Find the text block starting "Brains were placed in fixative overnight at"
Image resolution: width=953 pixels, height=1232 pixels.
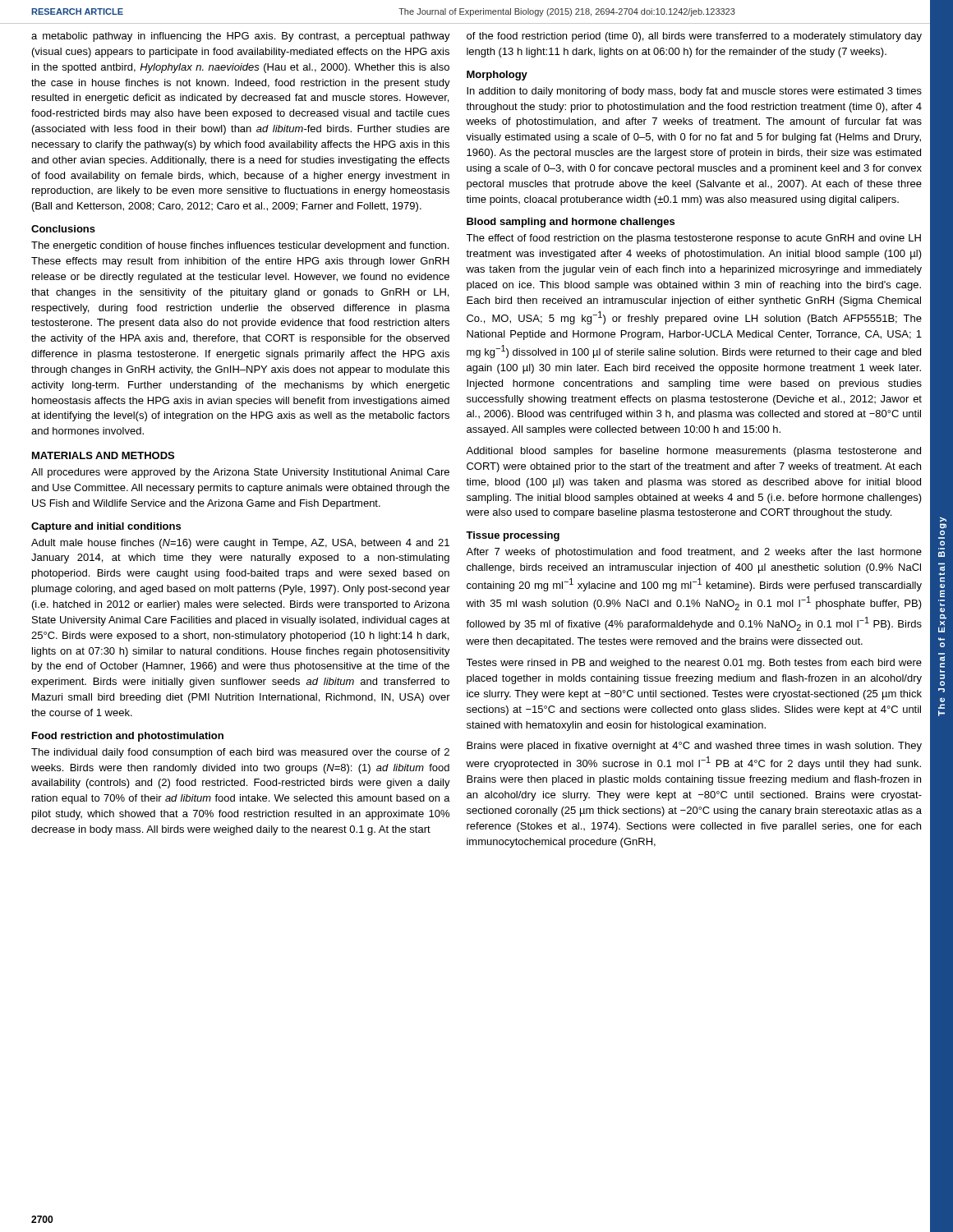694,794
